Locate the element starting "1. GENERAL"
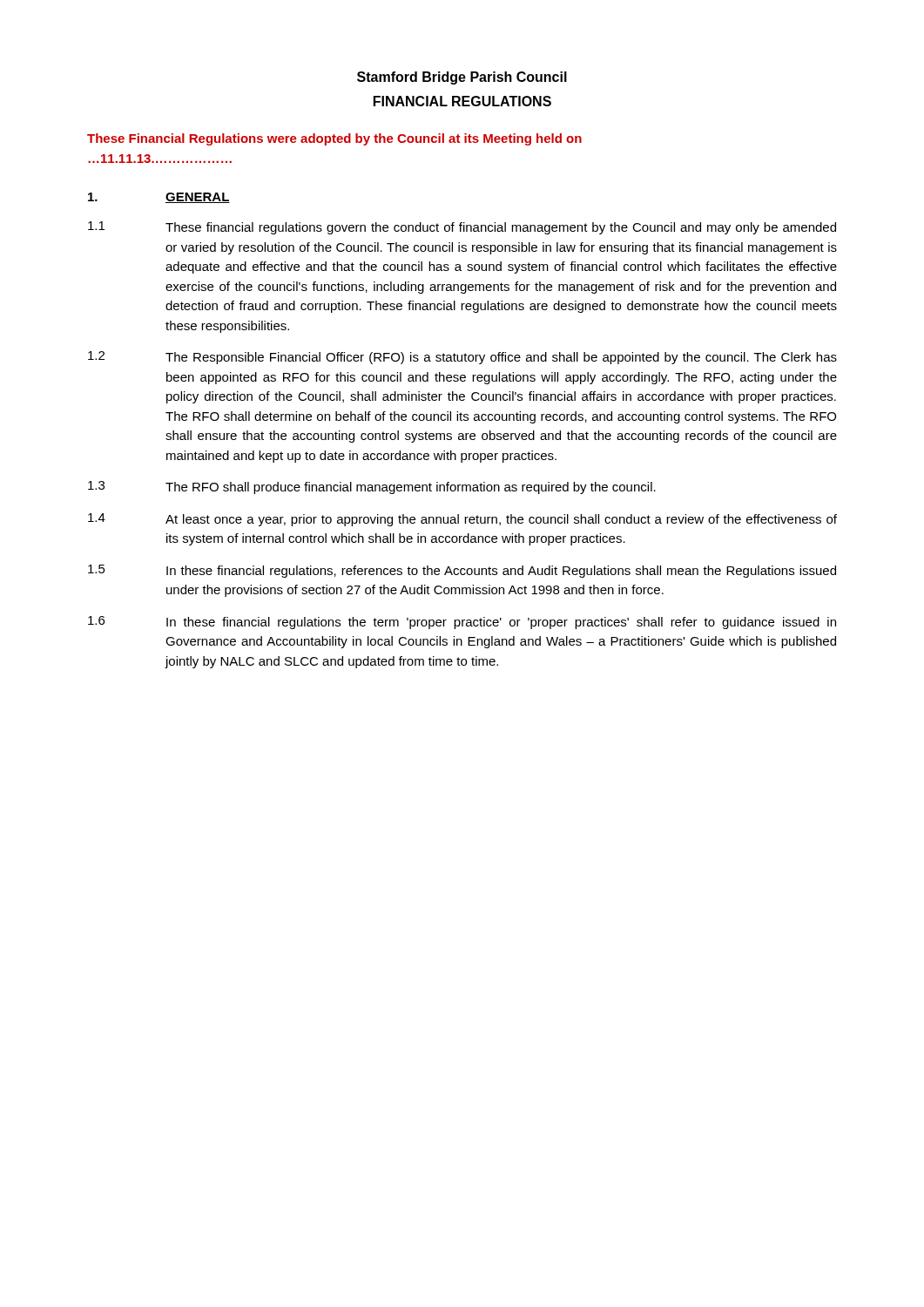Viewport: 924px width, 1307px height. pos(158,197)
